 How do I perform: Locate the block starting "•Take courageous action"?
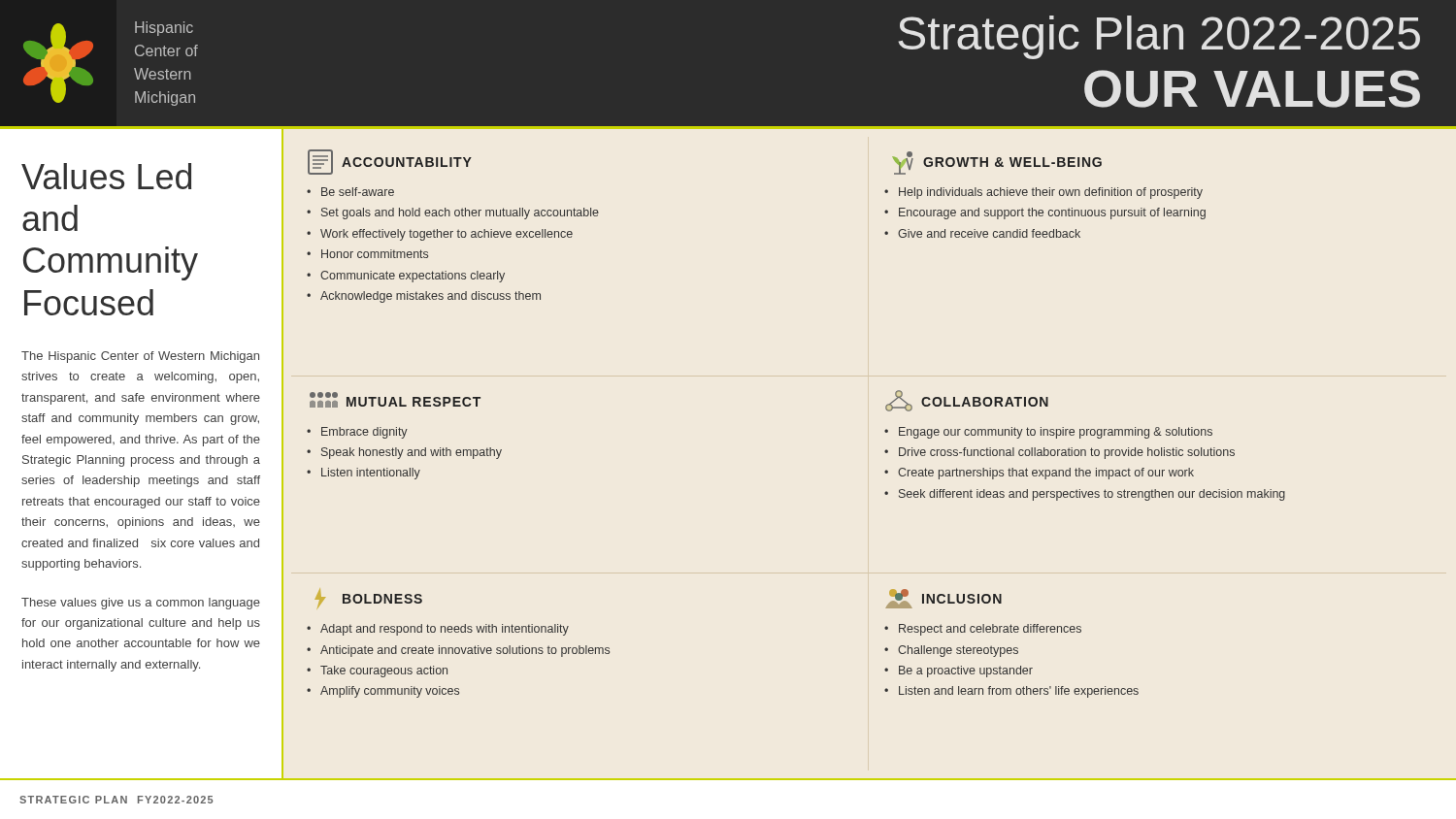[378, 671]
